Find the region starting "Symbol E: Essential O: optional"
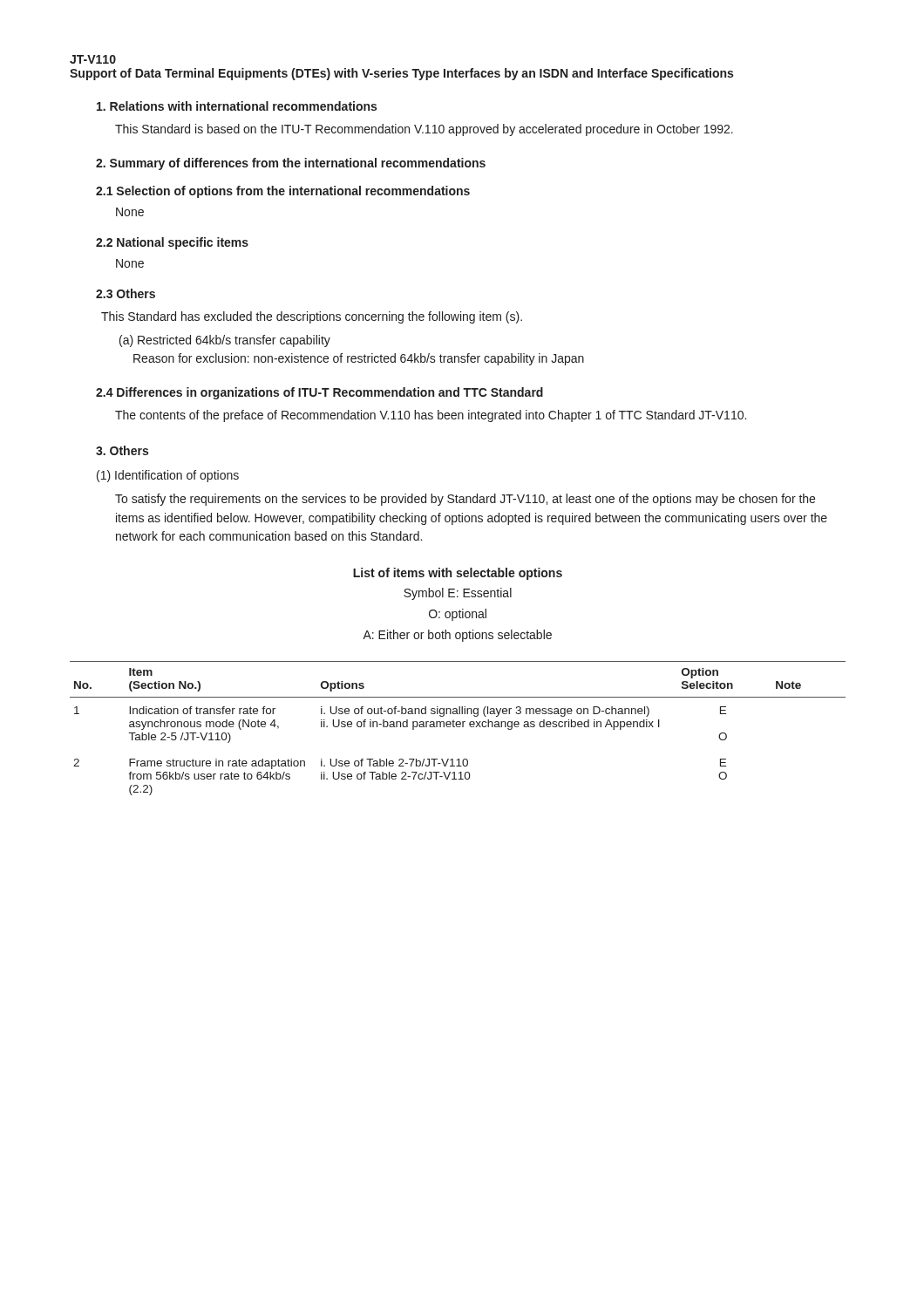 [x=458, y=614]
